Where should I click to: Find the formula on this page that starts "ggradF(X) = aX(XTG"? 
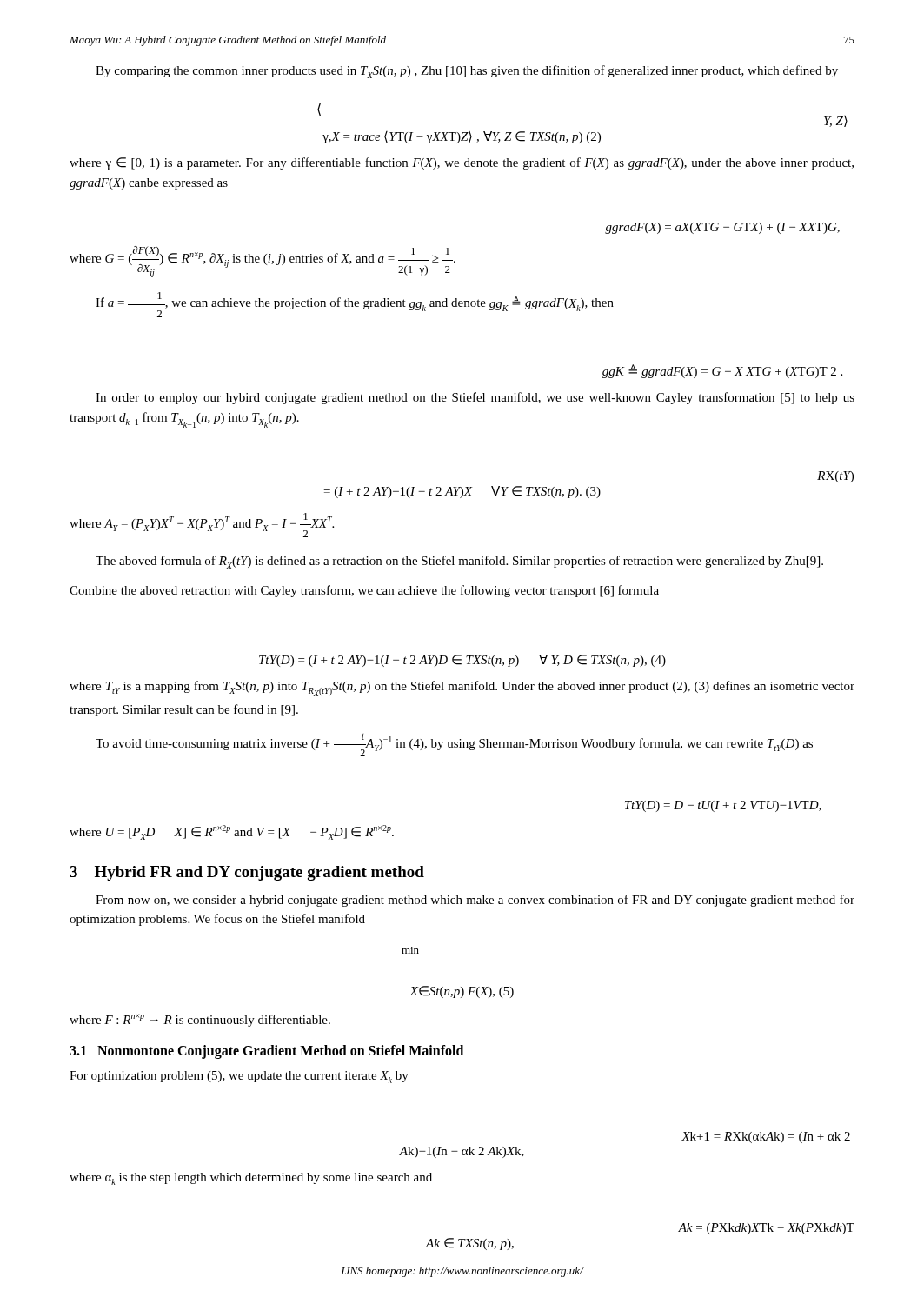pyautogui.click(x=722, y=228)
